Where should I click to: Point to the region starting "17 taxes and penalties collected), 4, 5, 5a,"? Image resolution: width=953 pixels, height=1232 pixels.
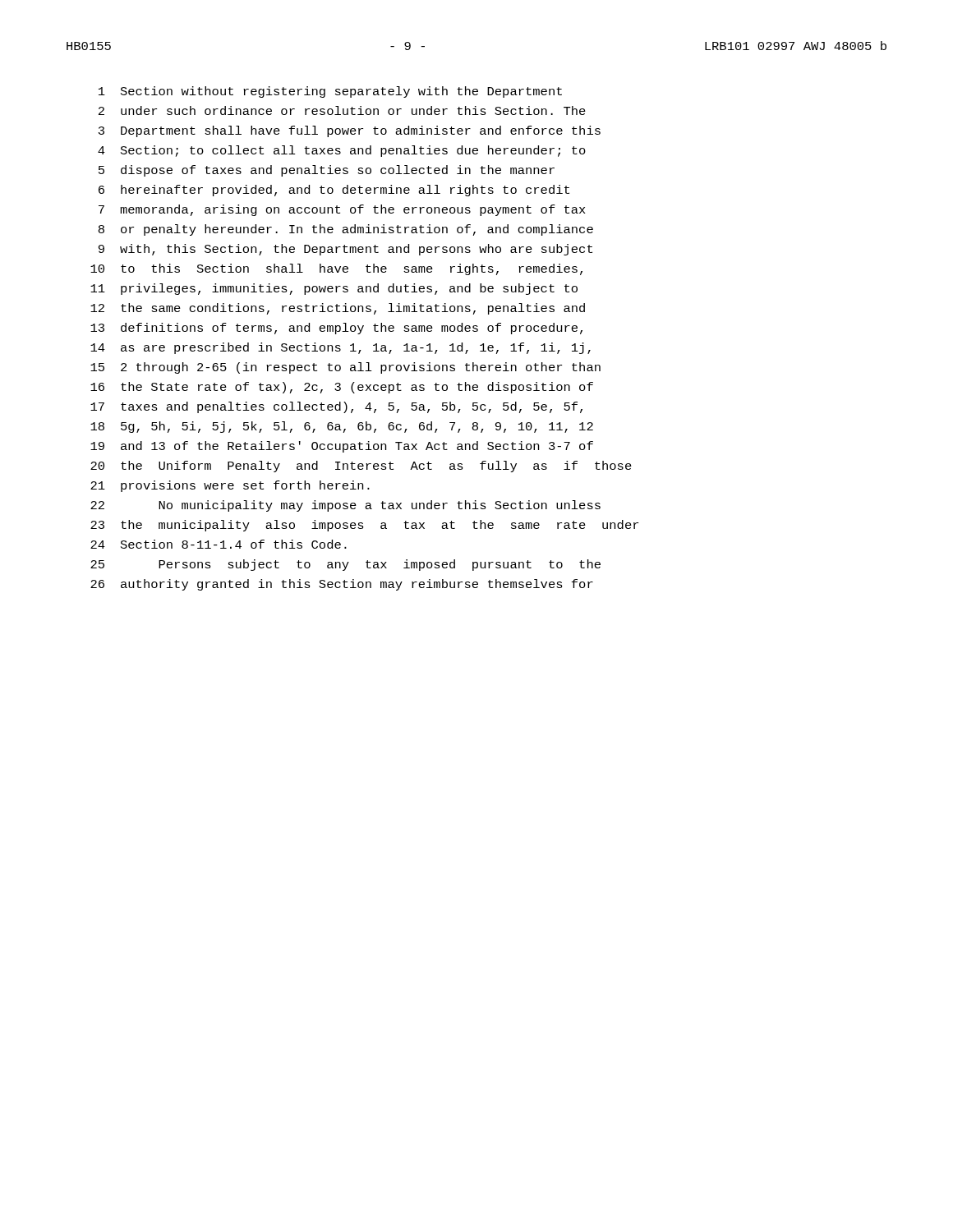point(476,408)
